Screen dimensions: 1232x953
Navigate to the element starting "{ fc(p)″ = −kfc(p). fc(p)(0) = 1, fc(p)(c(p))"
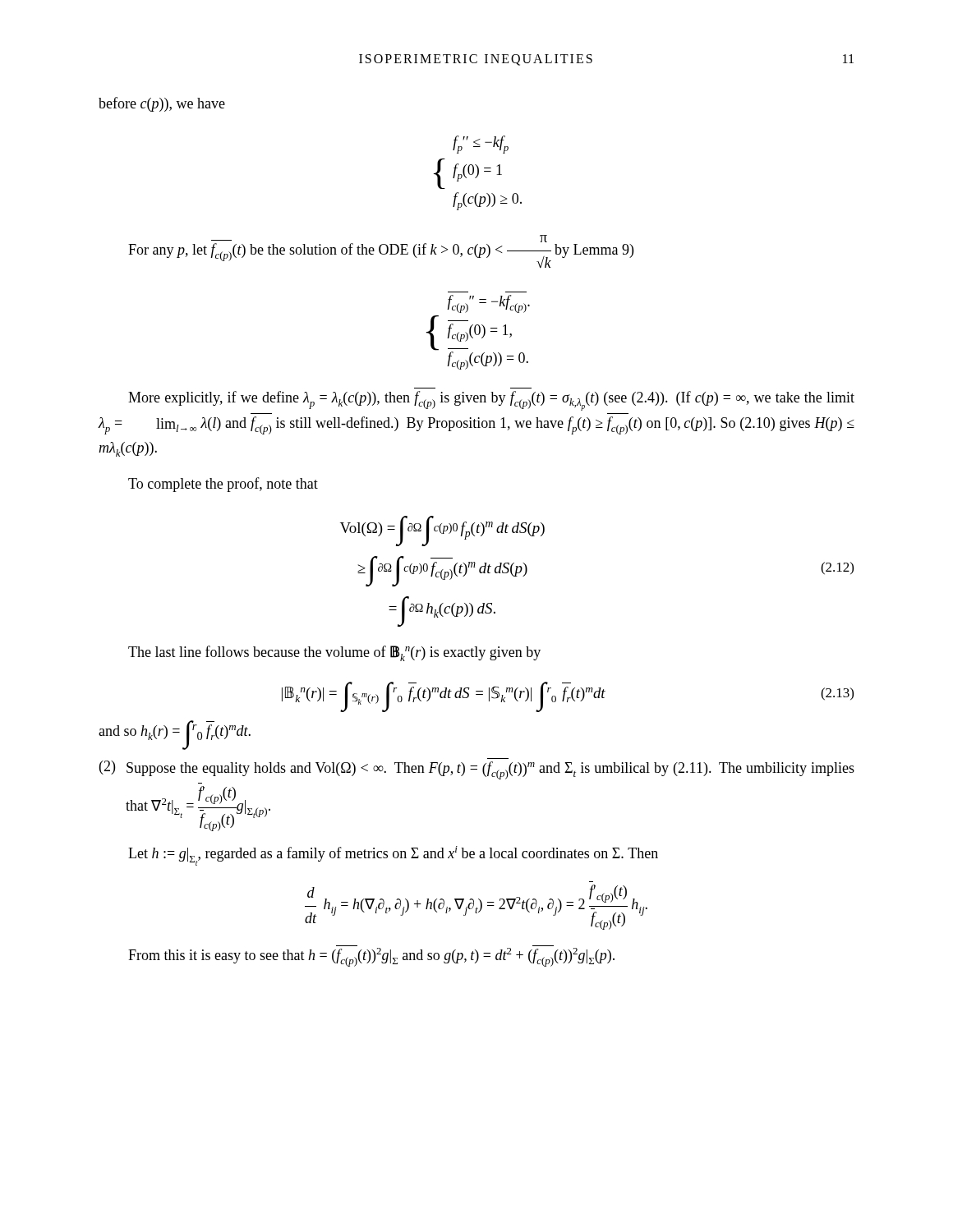click(476, 331)
